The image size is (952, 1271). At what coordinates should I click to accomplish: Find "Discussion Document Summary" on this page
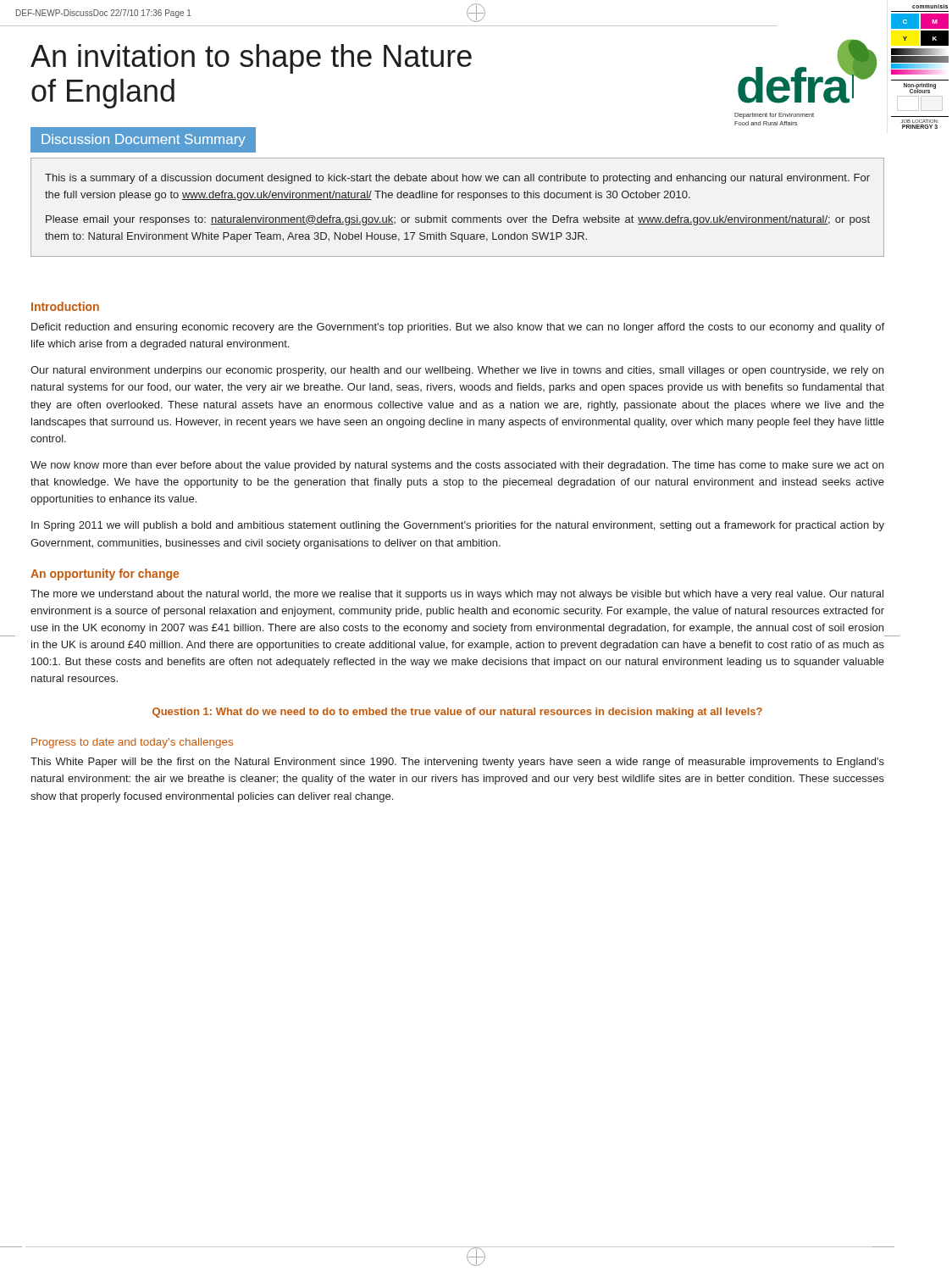click(143, 140)
